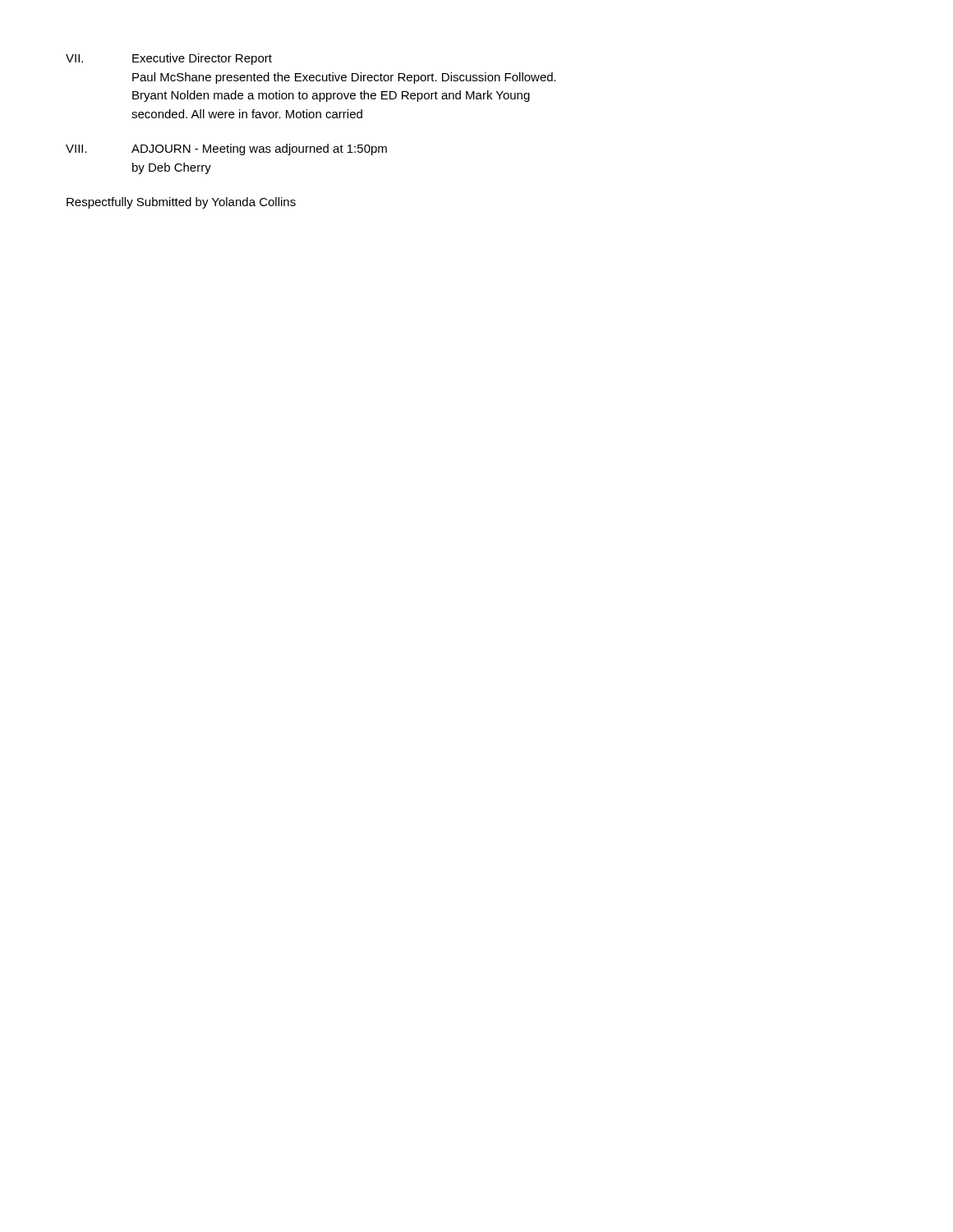The image size is (953, 1232).
Task: Find the list item containing "VIII. ADJOURN - Meeting was adjourned at 1:50pm"
Action: click(x=226, y=149)
